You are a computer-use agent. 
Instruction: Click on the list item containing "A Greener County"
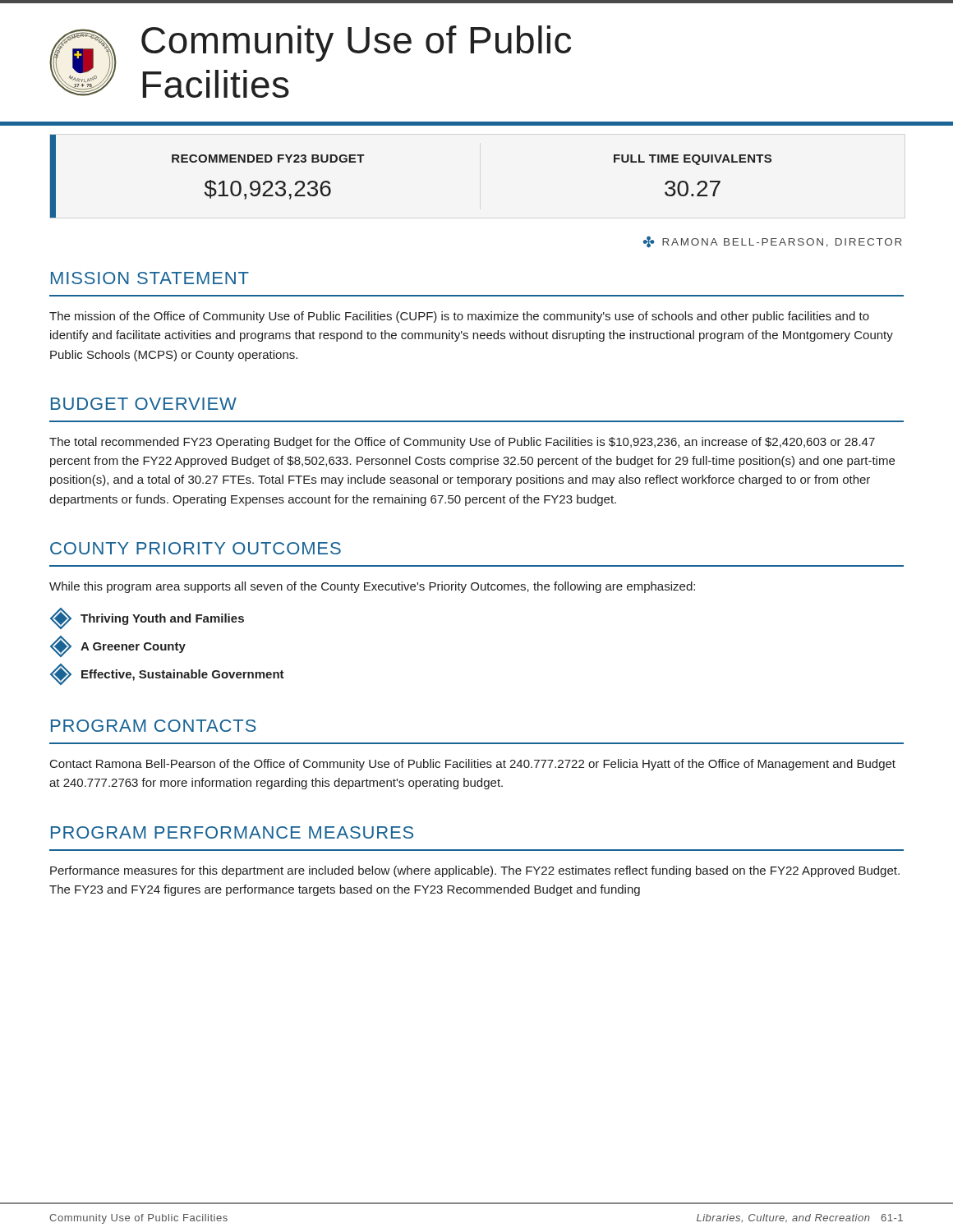click(x=117, y=646)
